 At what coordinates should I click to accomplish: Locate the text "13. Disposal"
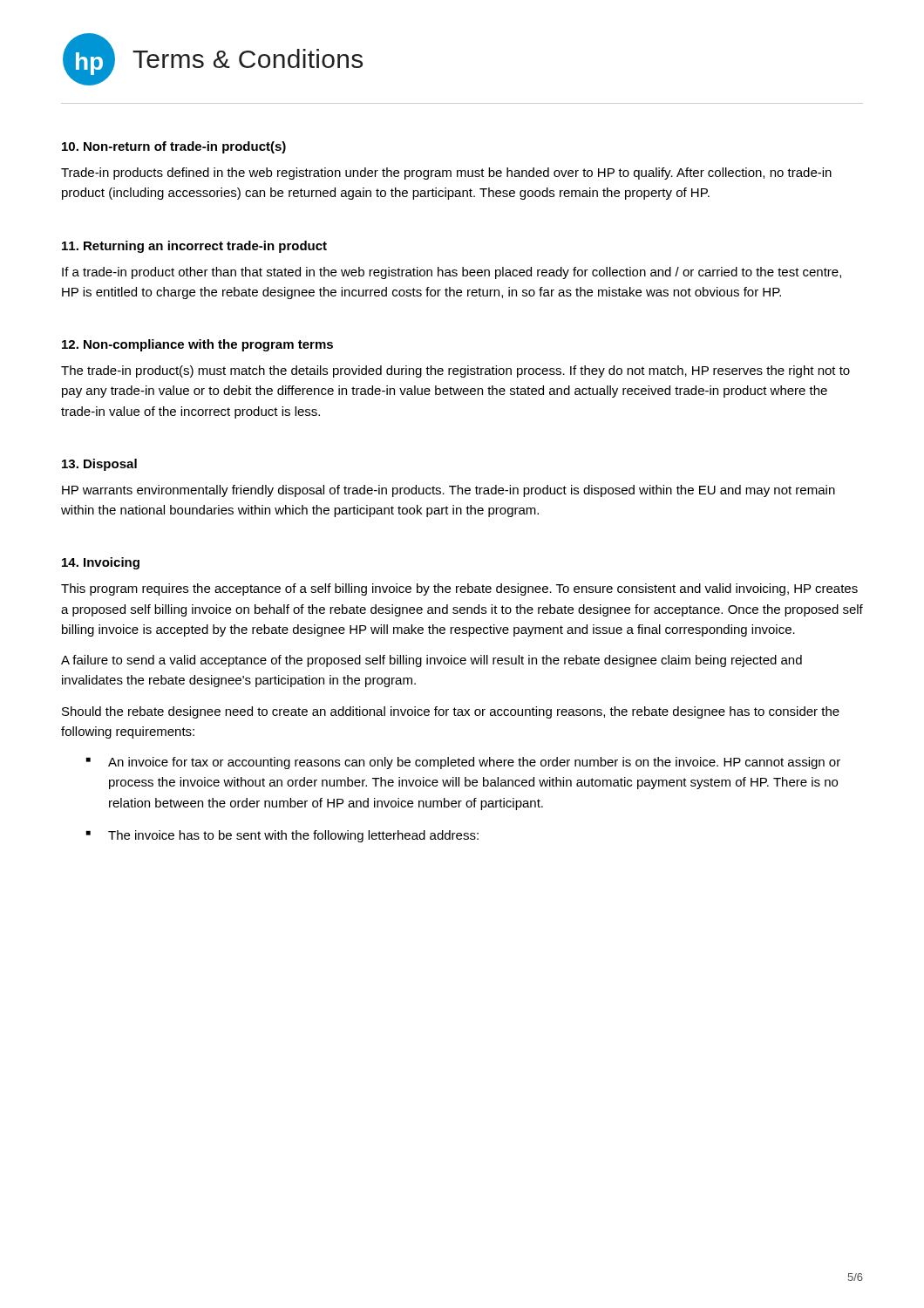99,463
